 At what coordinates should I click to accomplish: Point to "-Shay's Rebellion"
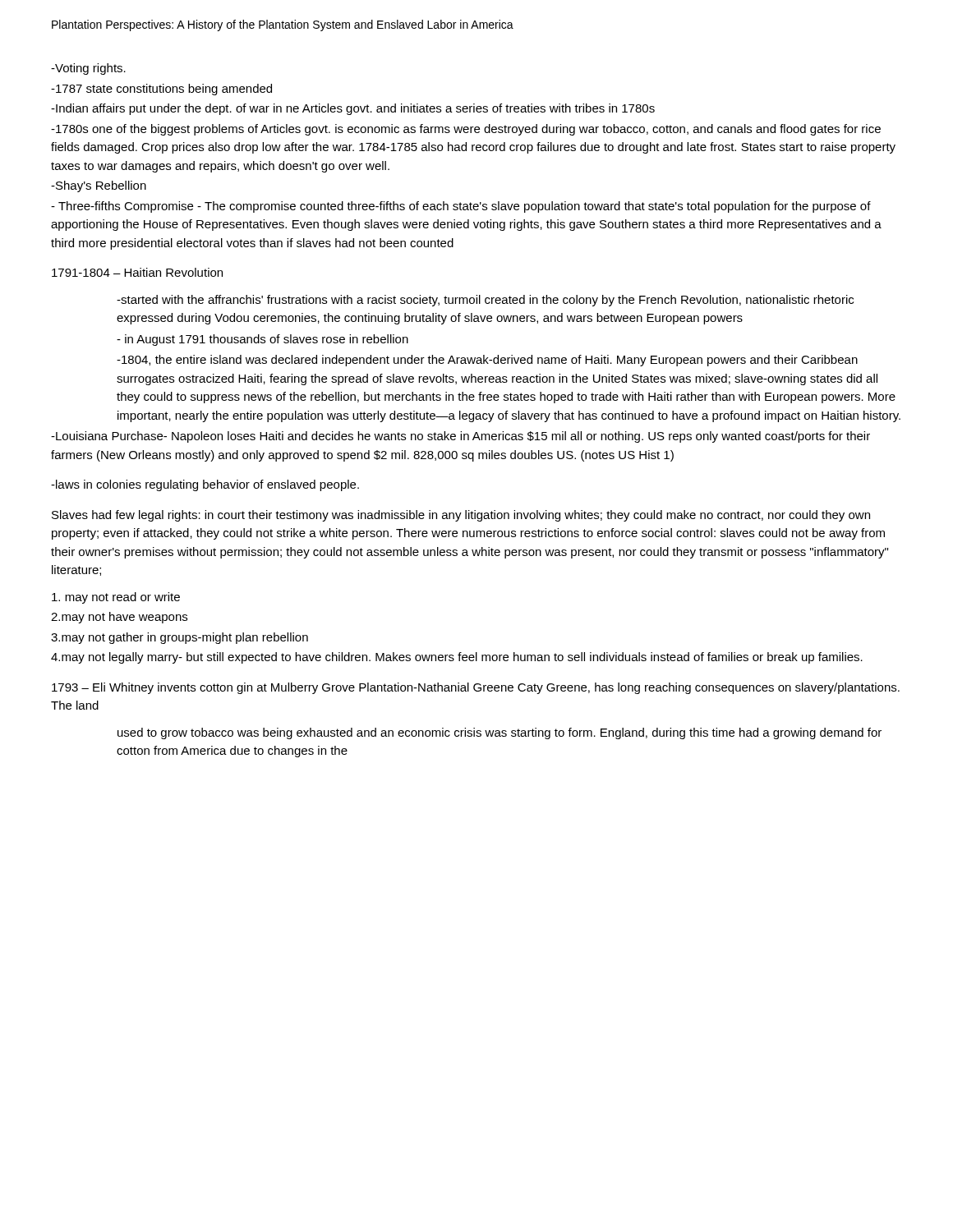tap(99, 185)
